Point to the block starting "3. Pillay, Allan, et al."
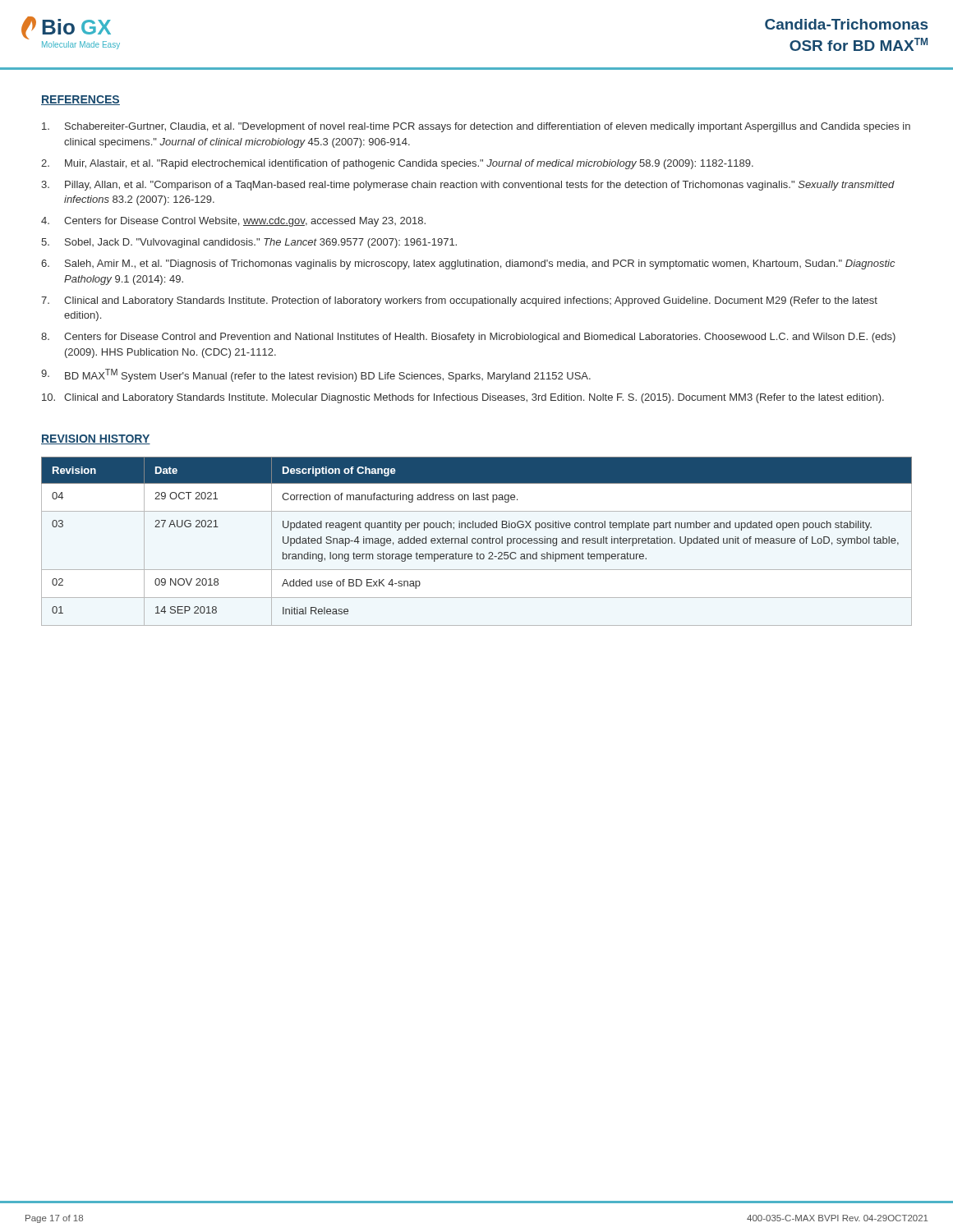The width and height of the screenshot is (953, 1232). 476,192
